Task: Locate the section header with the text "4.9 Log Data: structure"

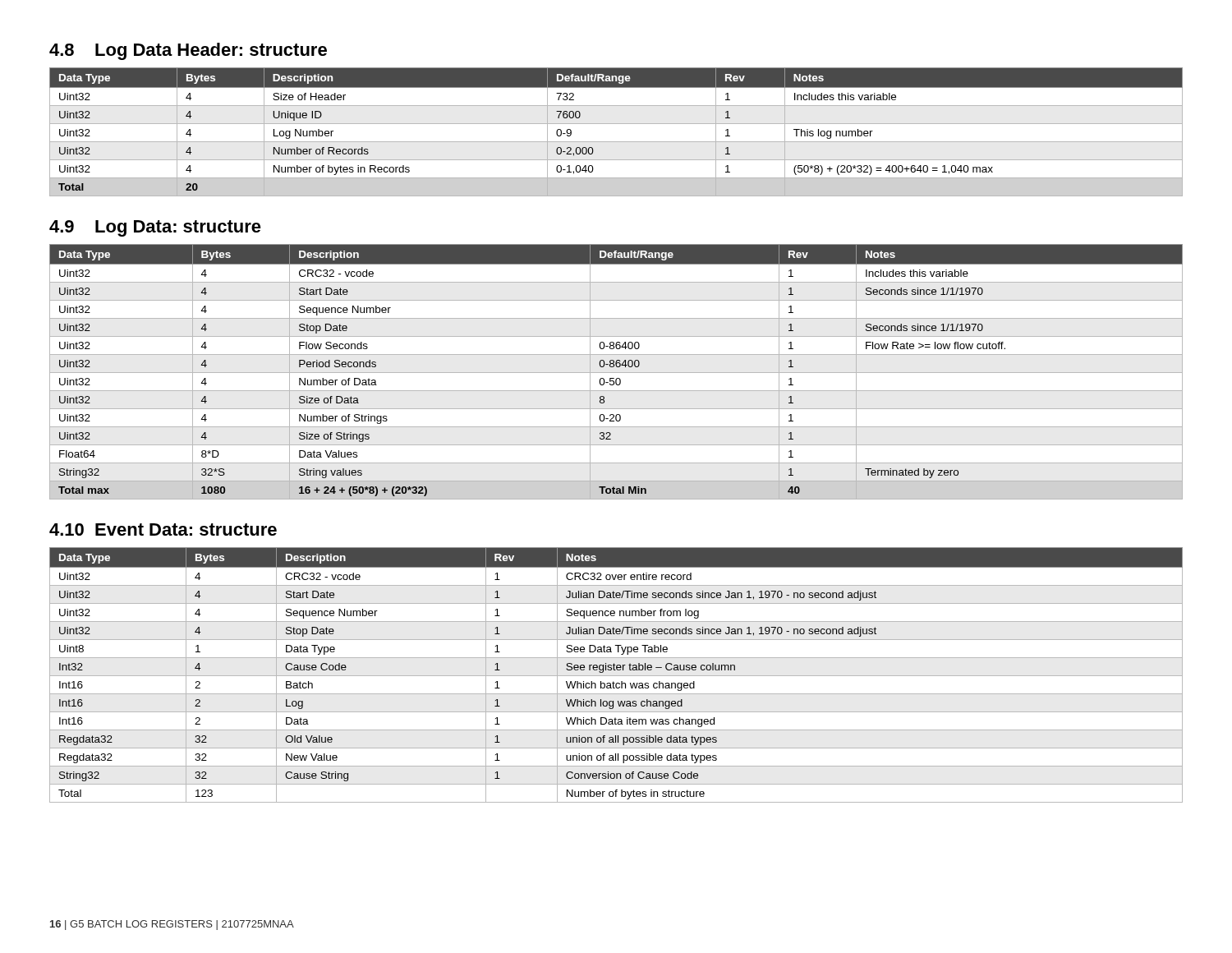Action: coord(155,228)
